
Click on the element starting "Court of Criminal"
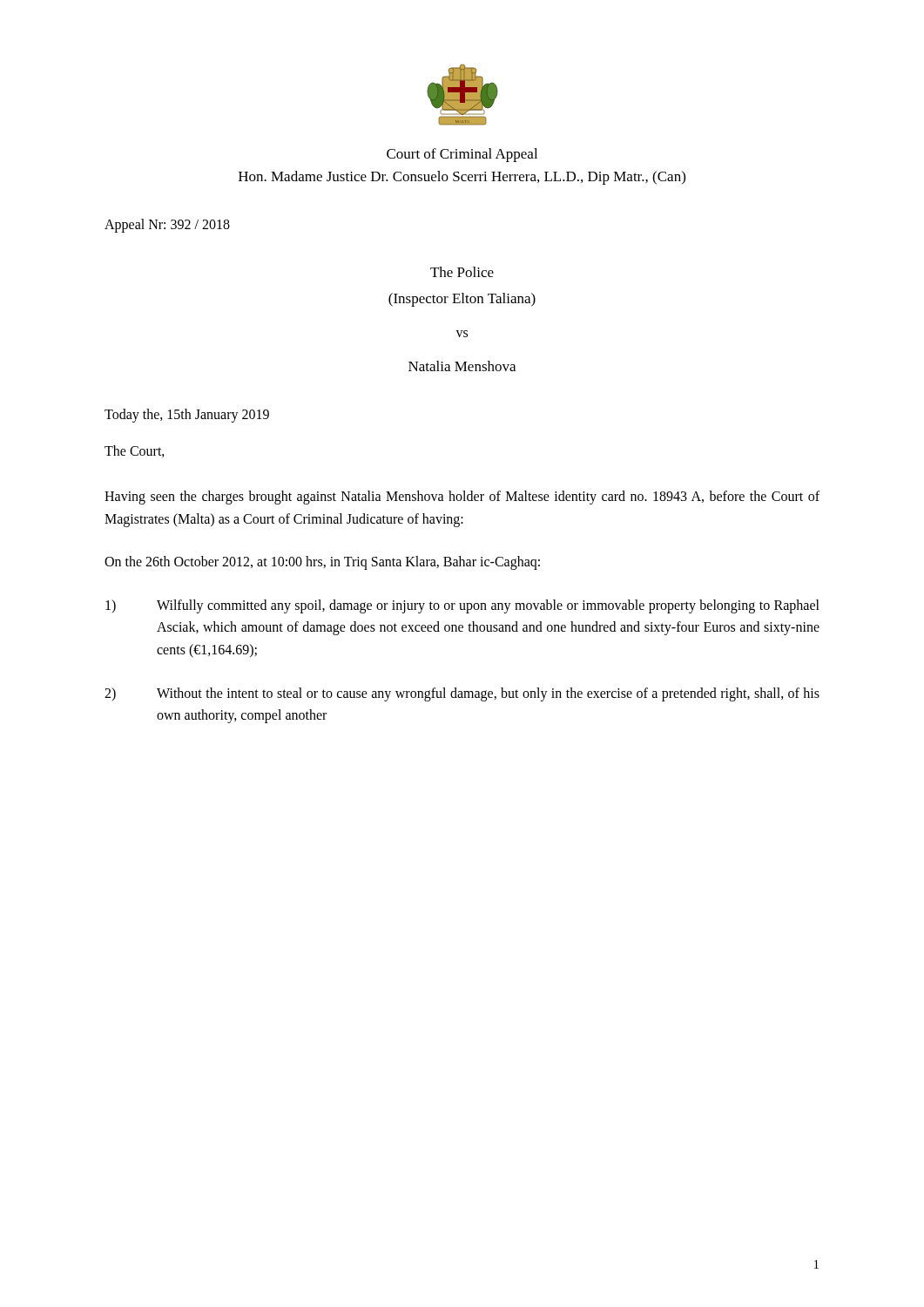click(462, 154)
